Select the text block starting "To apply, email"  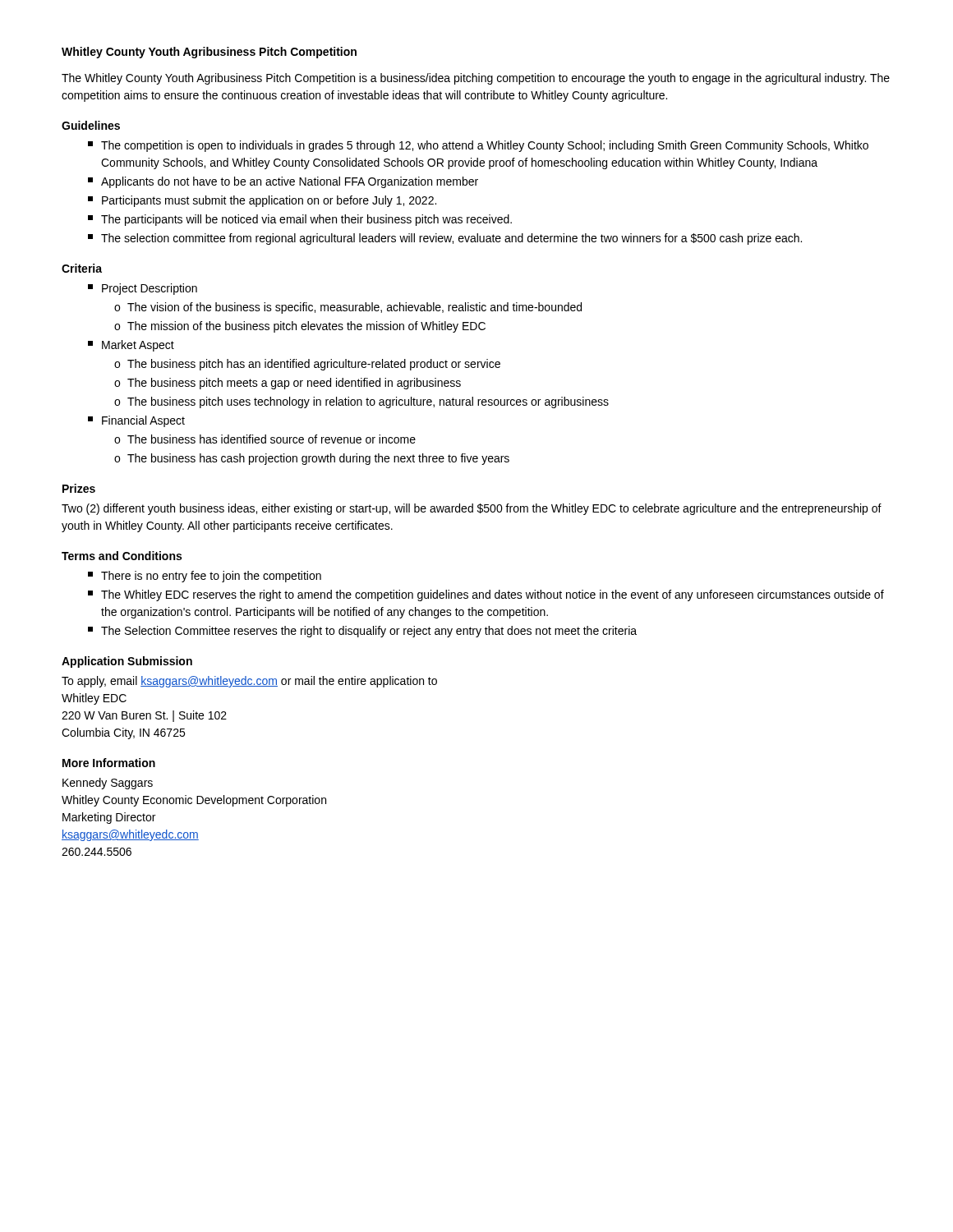[x=249, y=682]
